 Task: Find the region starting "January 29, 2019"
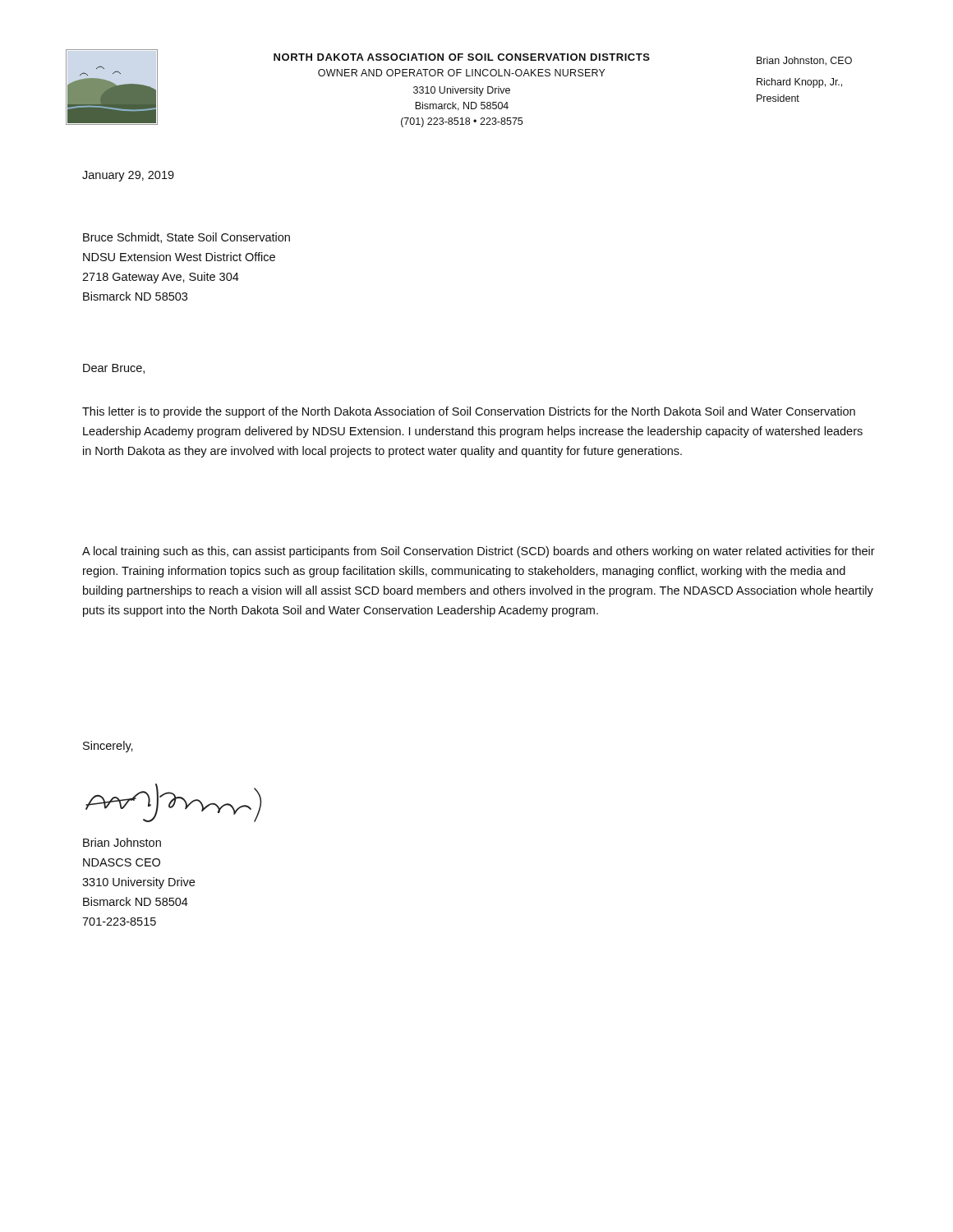pos(128,175)
